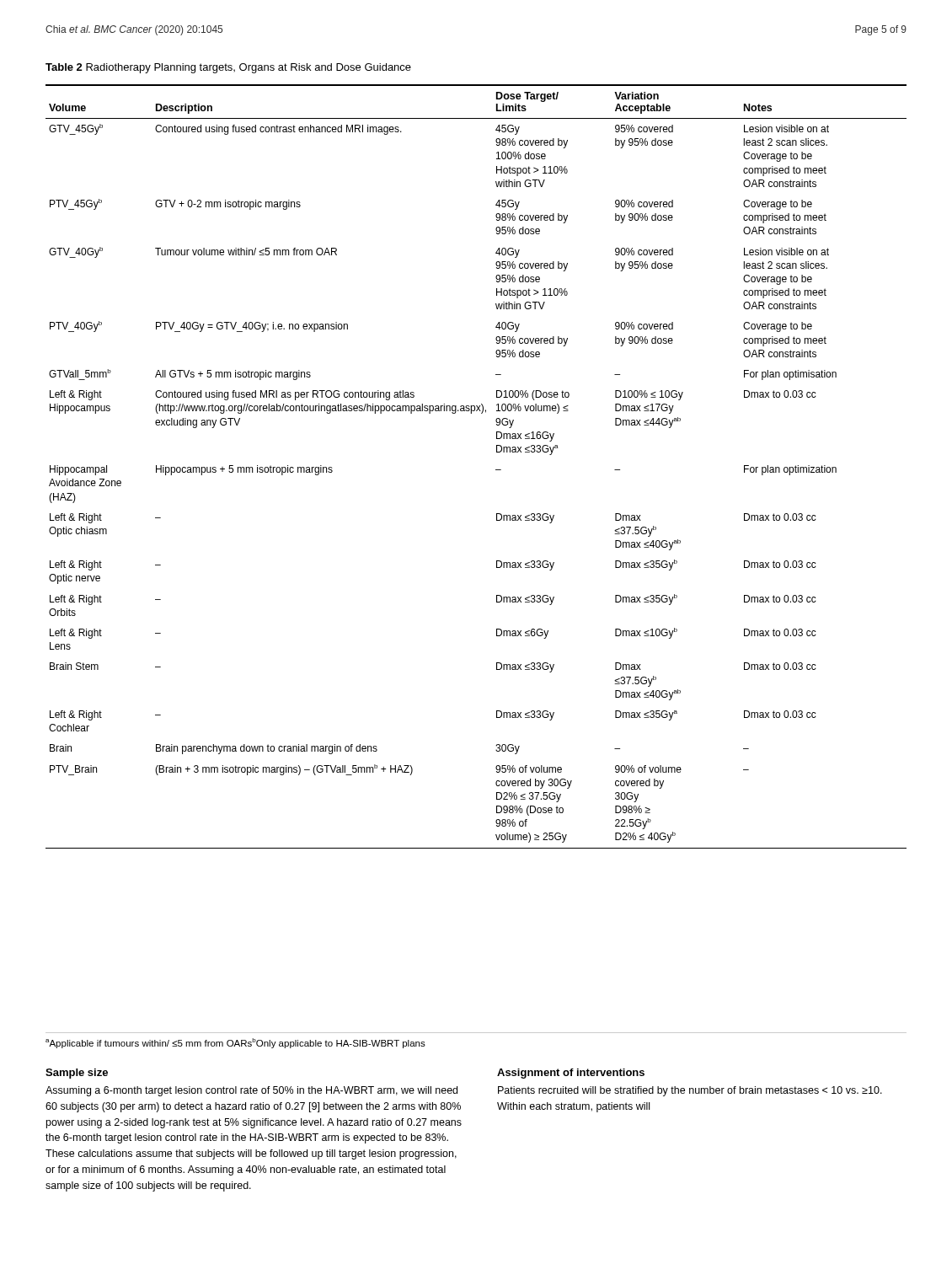
Task: Select the block starting "Assuming a 6-month target"
Action: (254, 1138)
